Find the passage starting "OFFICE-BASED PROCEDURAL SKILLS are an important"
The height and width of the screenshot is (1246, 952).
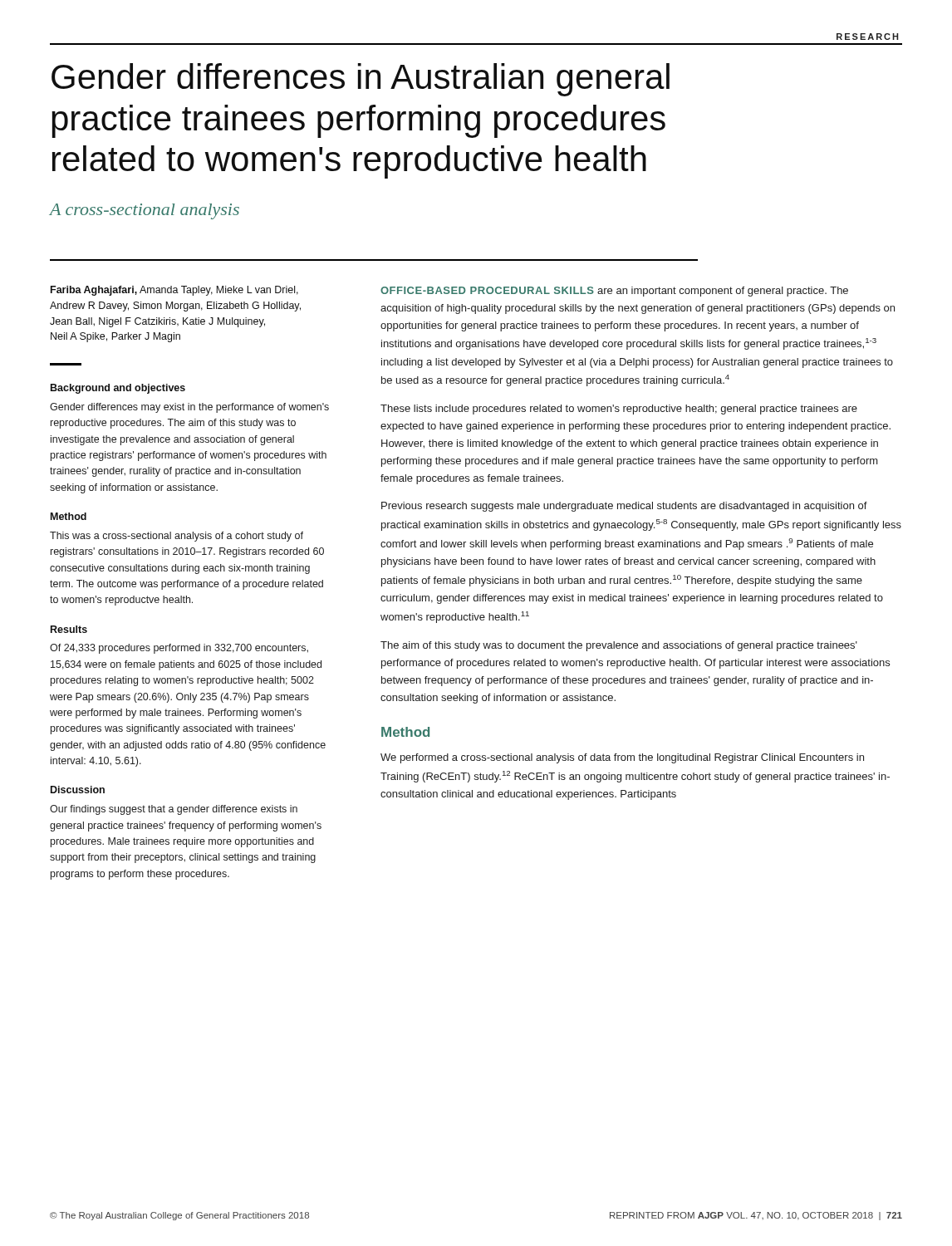[641, 494]
